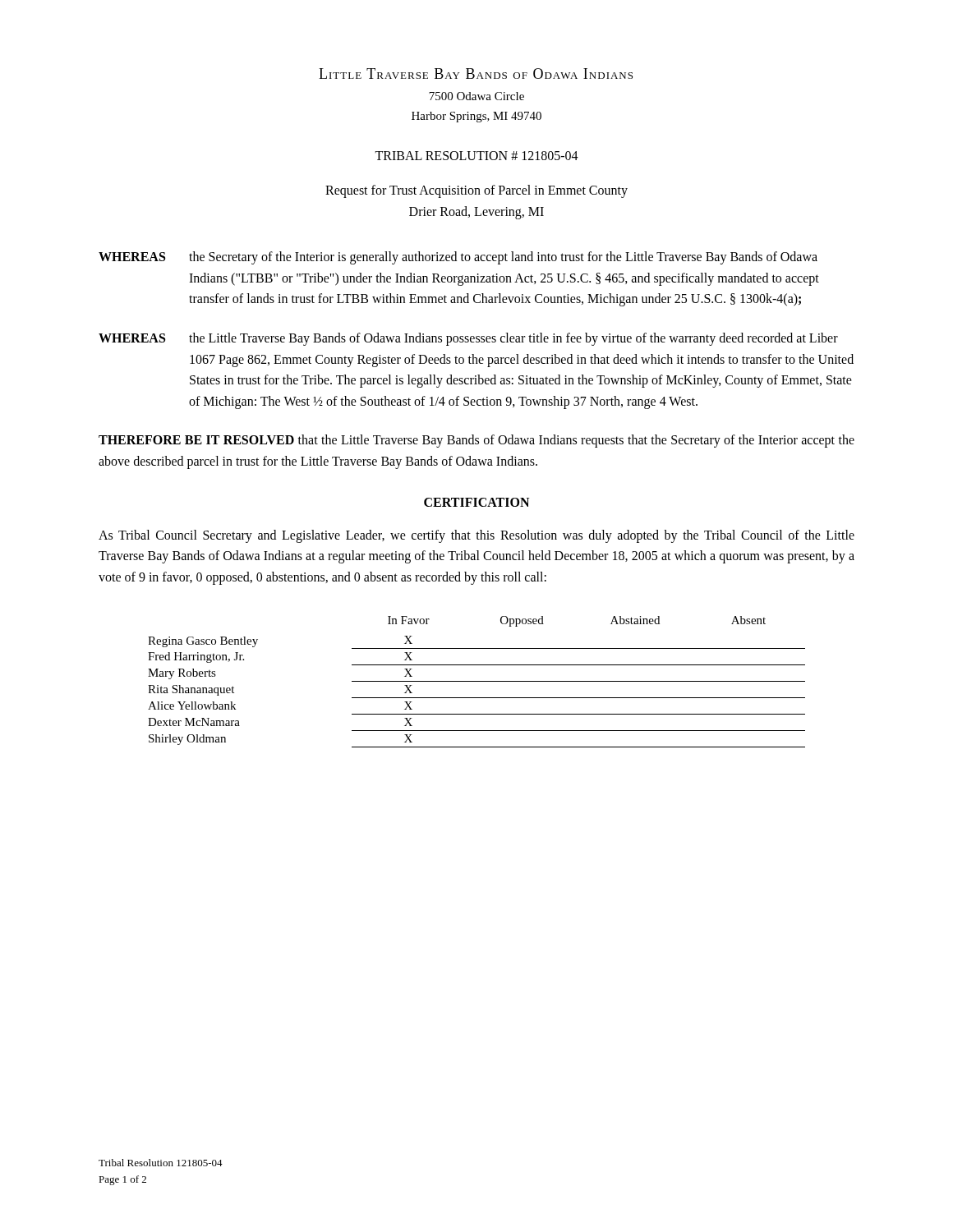953x1232 pixels.
Task: Locate the table
Action: pyautogui.click(x=501, y=680)
